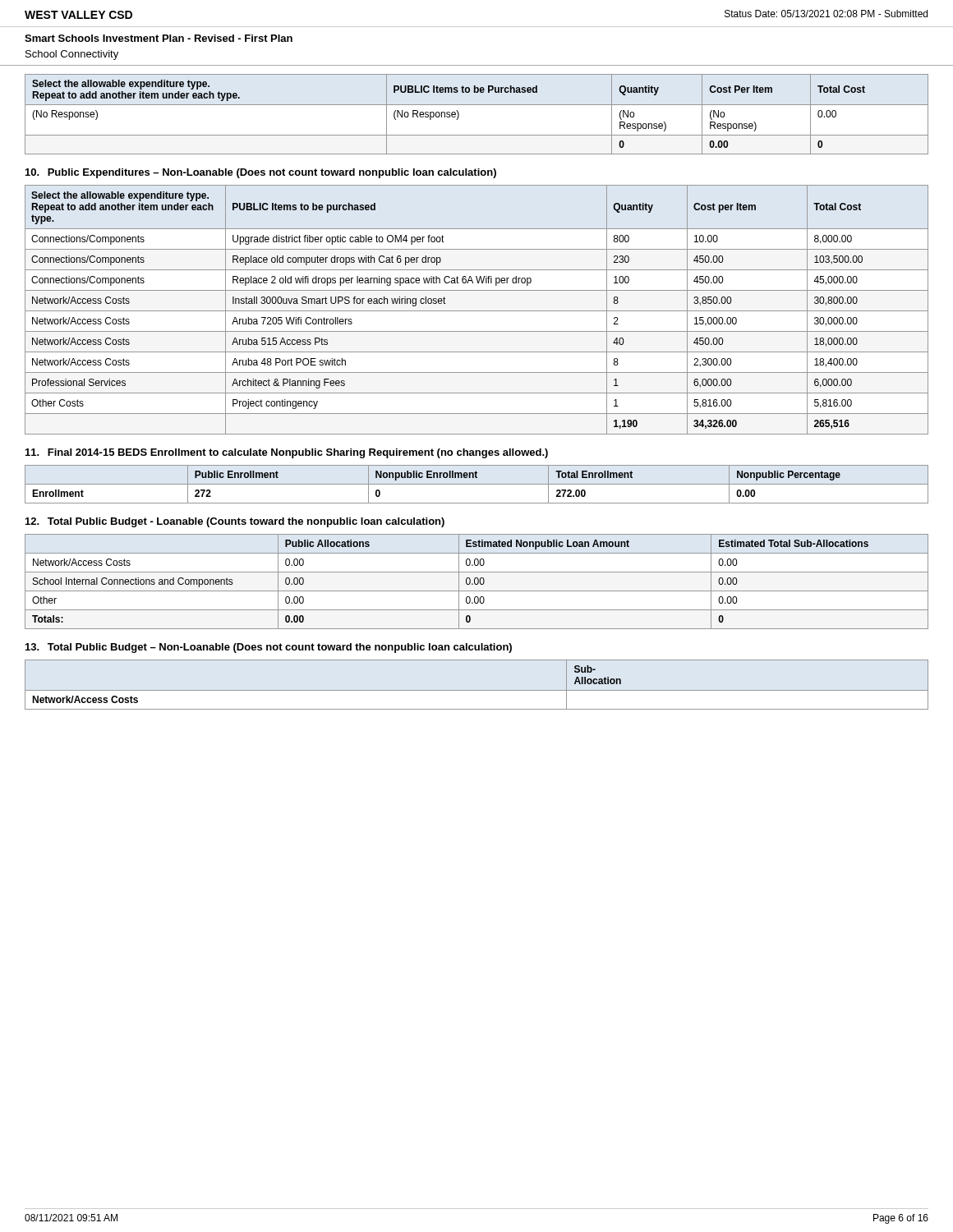This screenshot has width=953, height=1232.
Task: Select the table that reads "Aruba 7205 Wifi Controllers"
Action: pyautogui.click(x=476, y=312)
